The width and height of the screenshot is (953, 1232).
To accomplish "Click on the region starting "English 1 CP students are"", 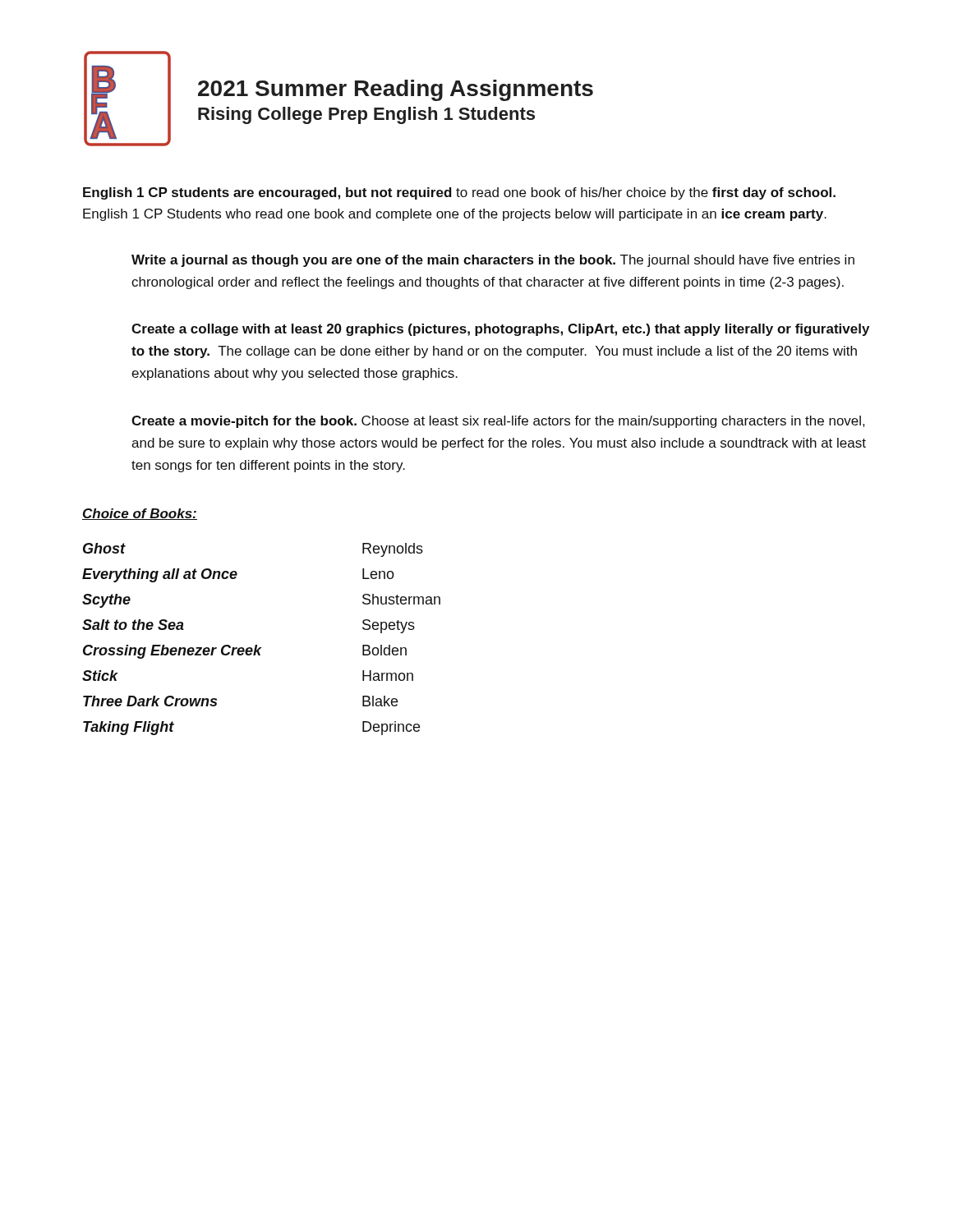I will pyautogui.click(x=459, y=203).
